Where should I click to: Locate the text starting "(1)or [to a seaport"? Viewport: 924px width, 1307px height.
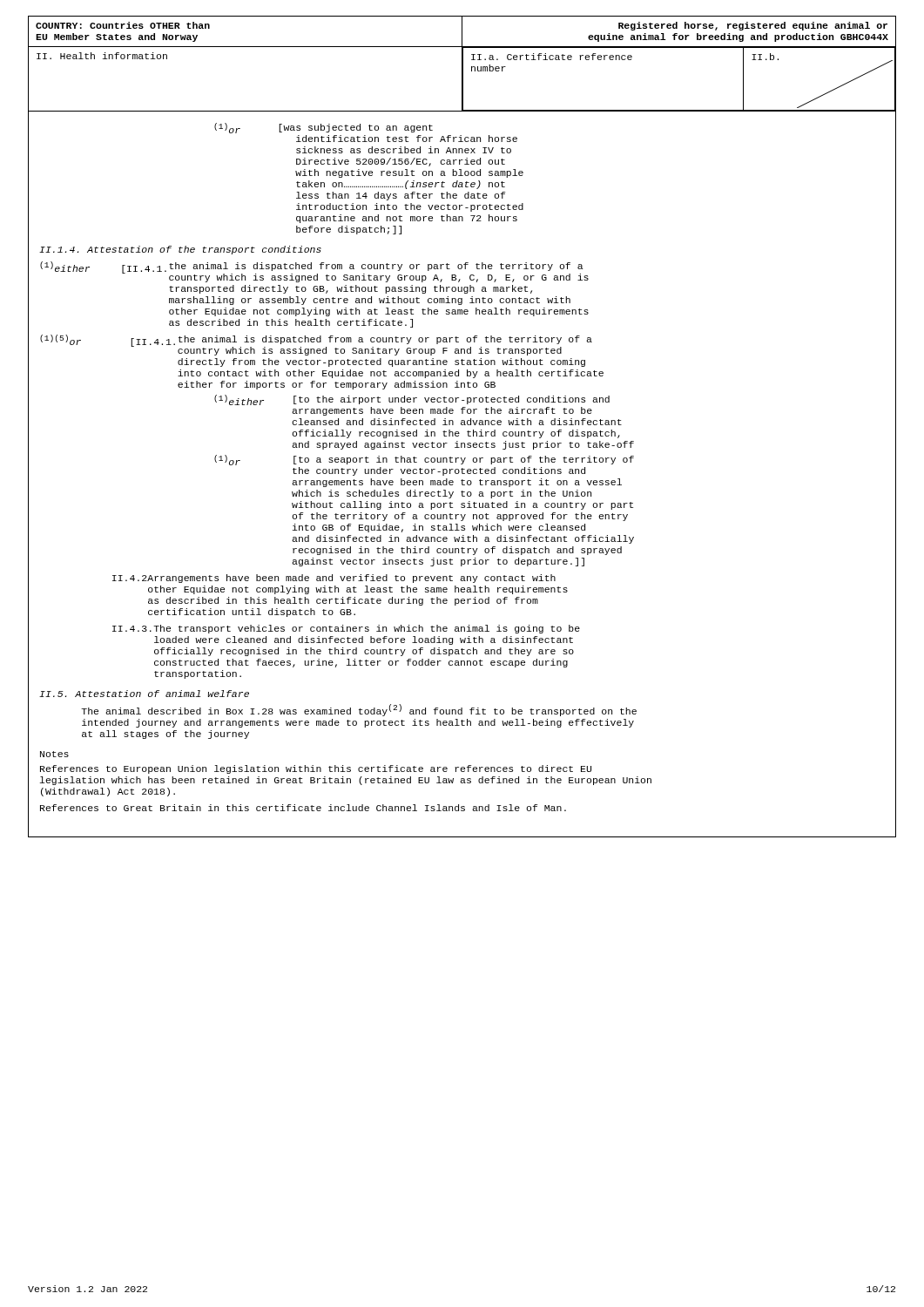[x=549, y=511]
